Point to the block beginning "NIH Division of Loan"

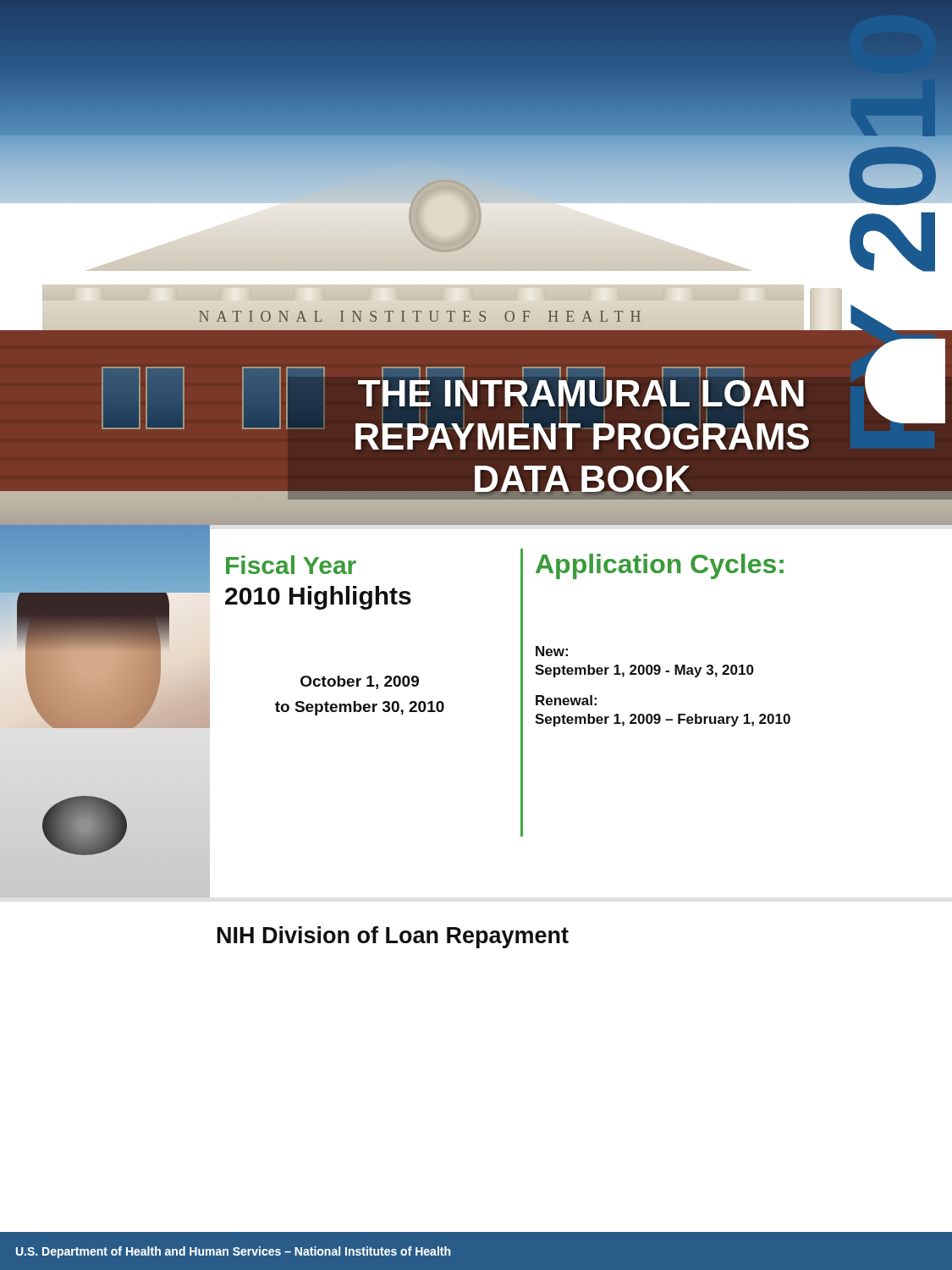click(392, 936)
